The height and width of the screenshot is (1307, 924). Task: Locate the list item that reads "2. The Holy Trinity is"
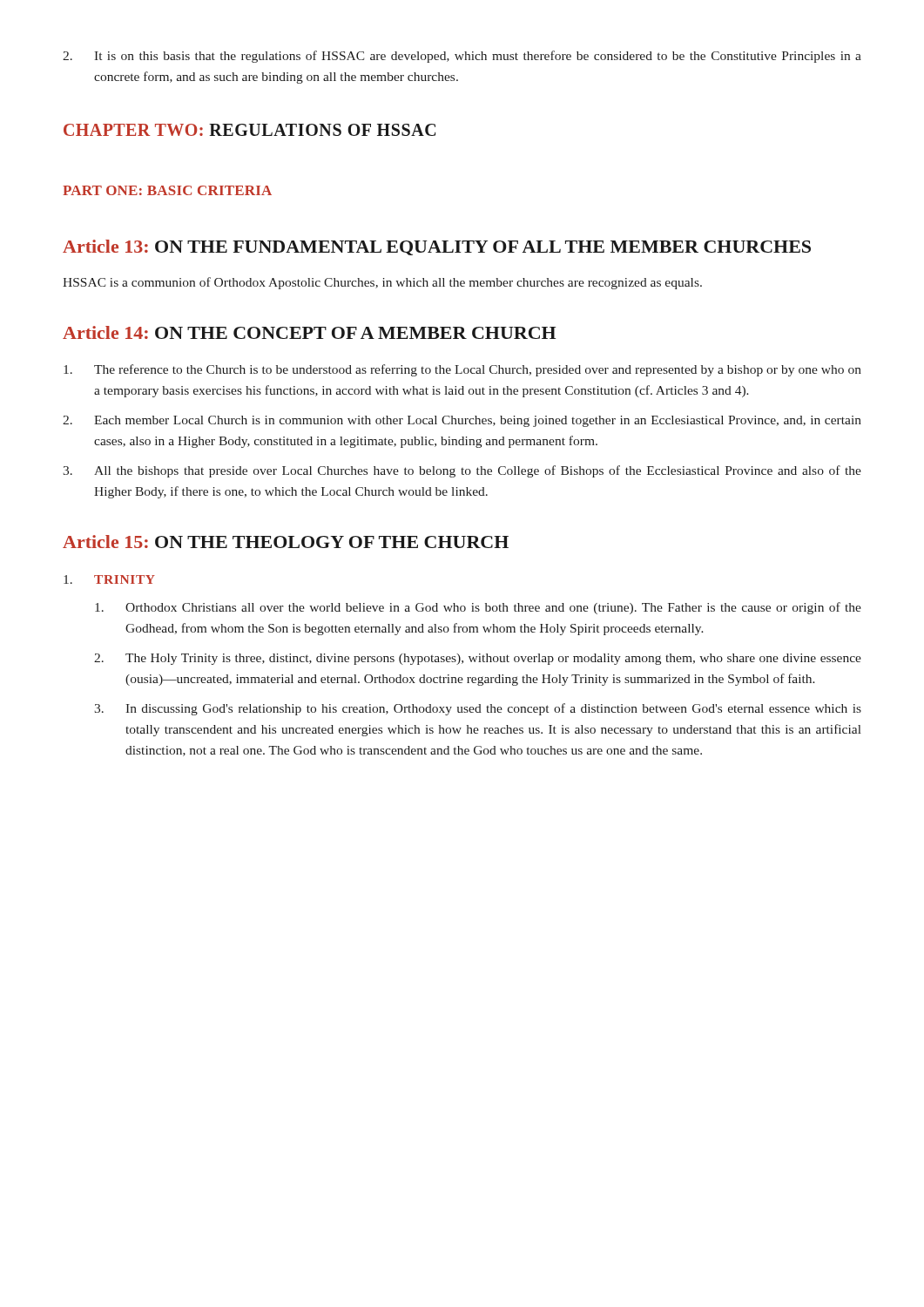(x=478, y=668)
